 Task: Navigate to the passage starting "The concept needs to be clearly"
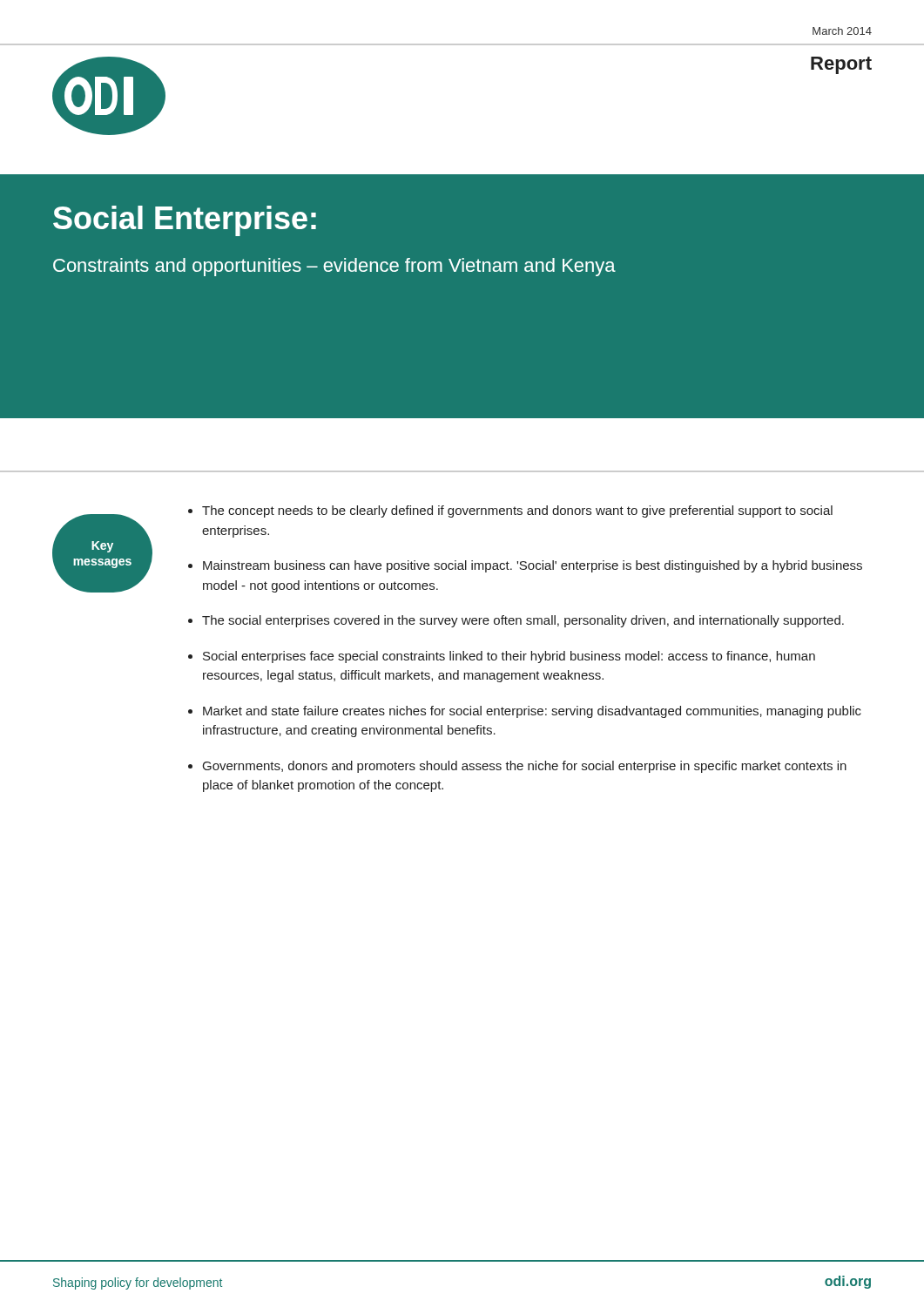pos(518,520)
